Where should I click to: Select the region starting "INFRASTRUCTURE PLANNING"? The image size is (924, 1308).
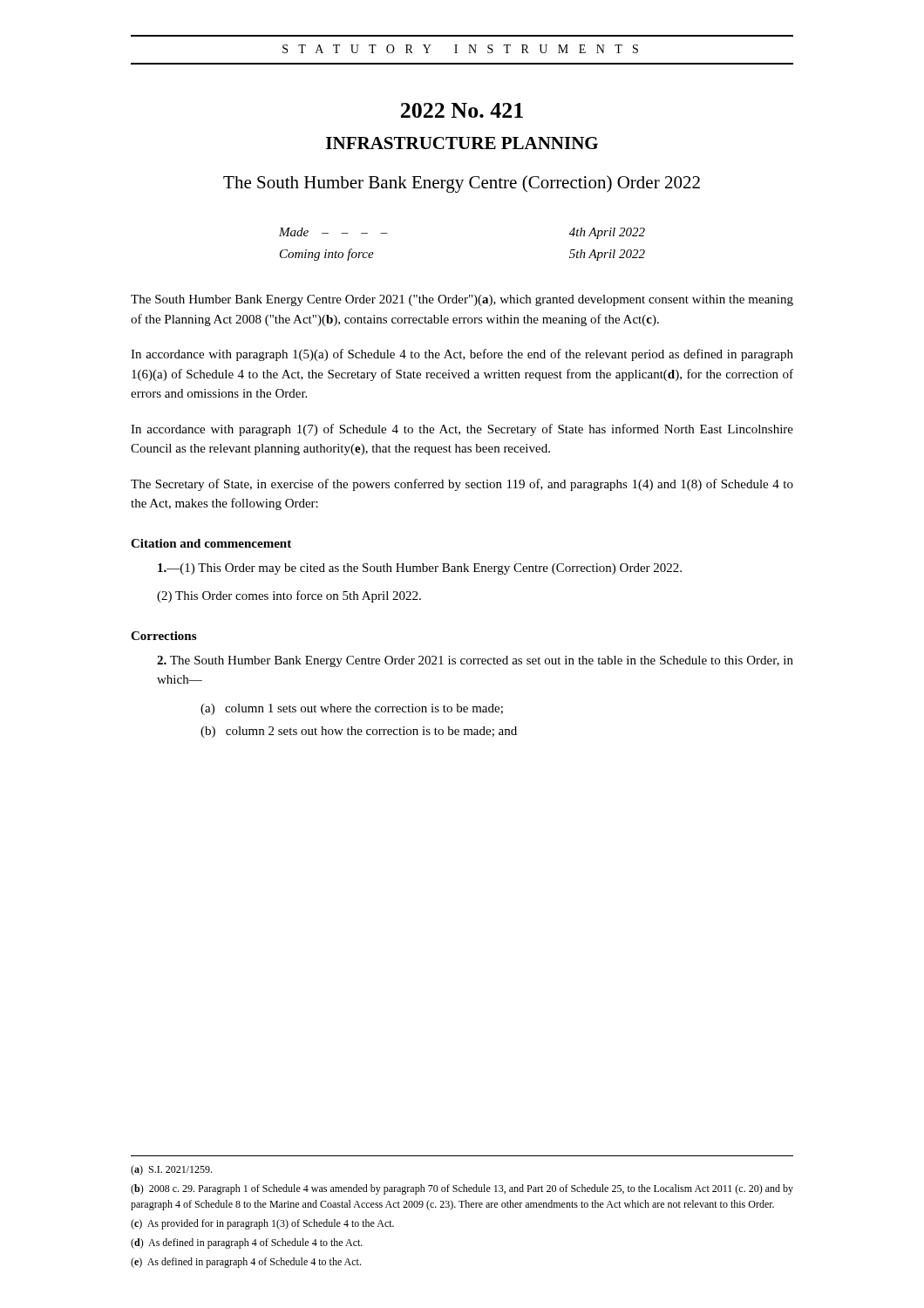(x=462, y=143)
